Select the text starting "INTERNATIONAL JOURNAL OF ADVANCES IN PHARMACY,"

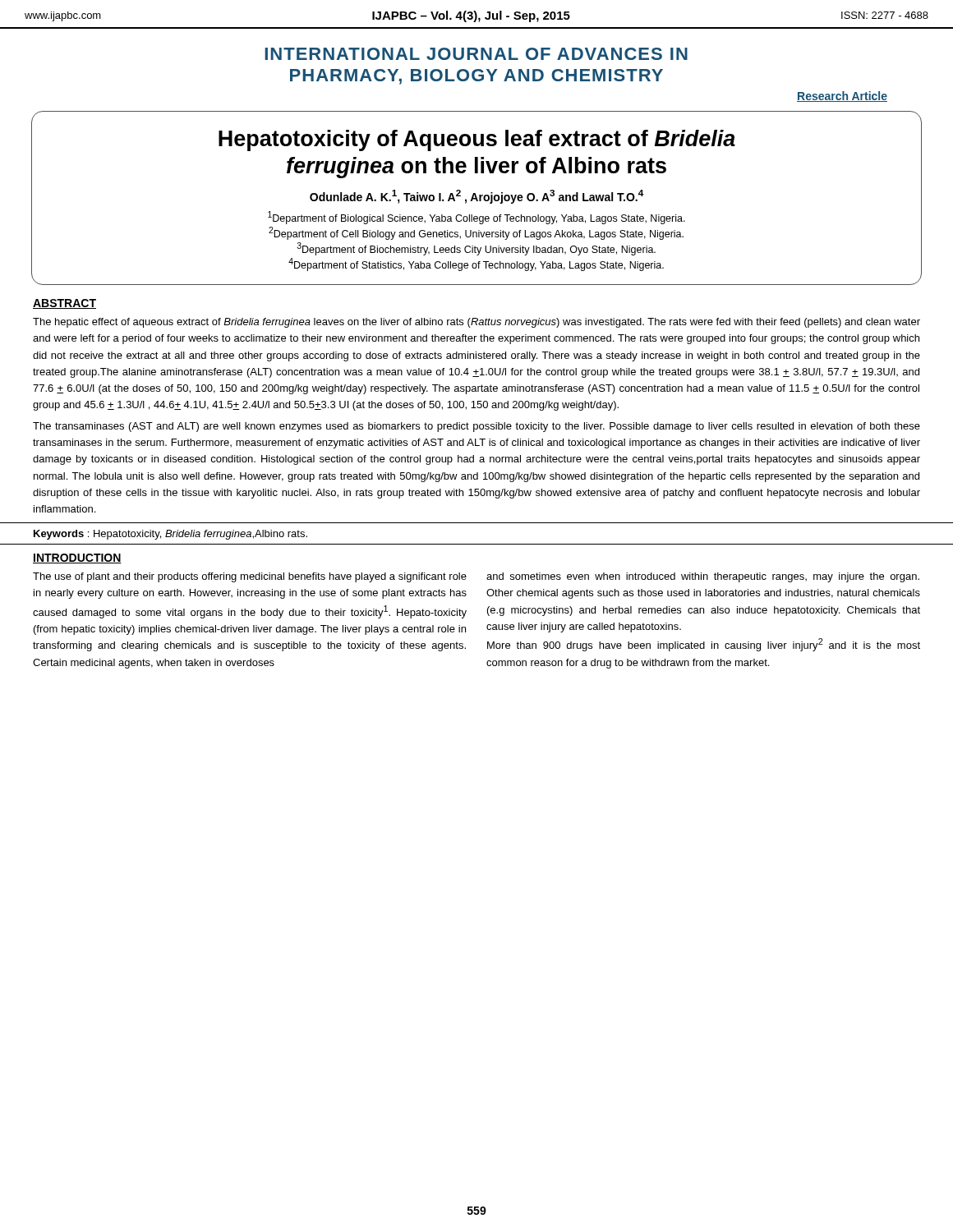click(476, 65)
